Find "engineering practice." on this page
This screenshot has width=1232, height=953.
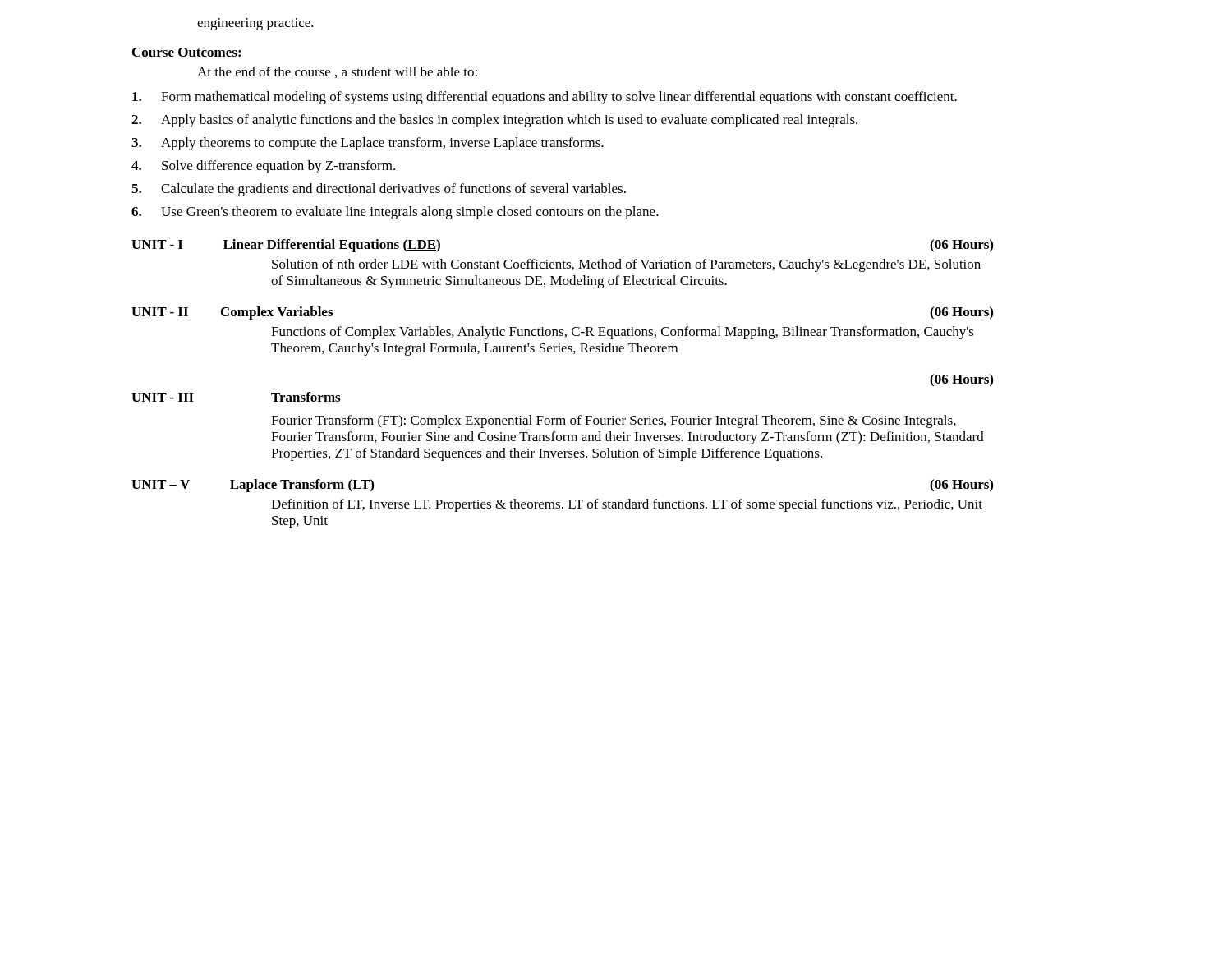[x=256, y=23]
